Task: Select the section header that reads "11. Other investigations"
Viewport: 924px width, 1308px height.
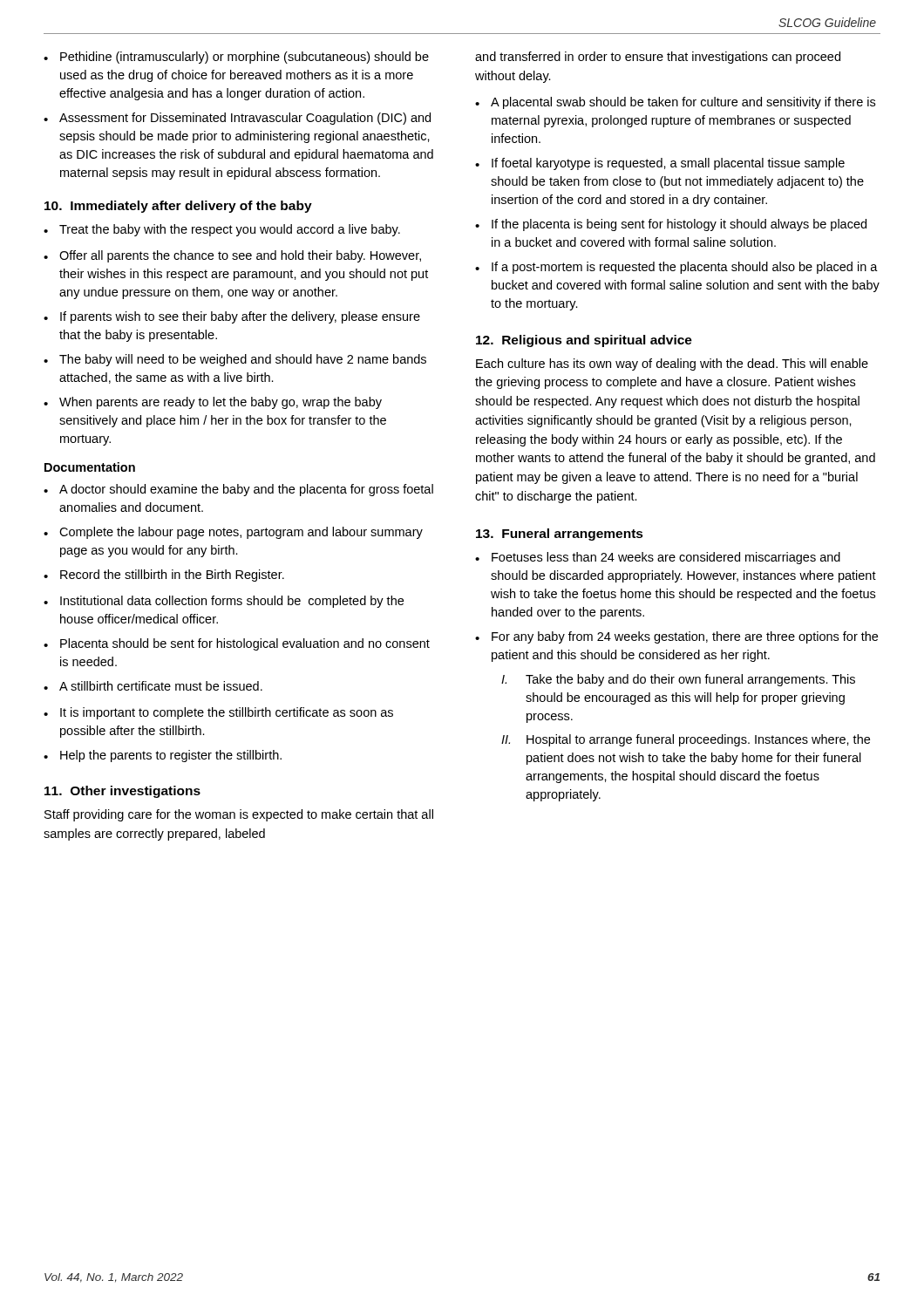Action: point(122,791)
